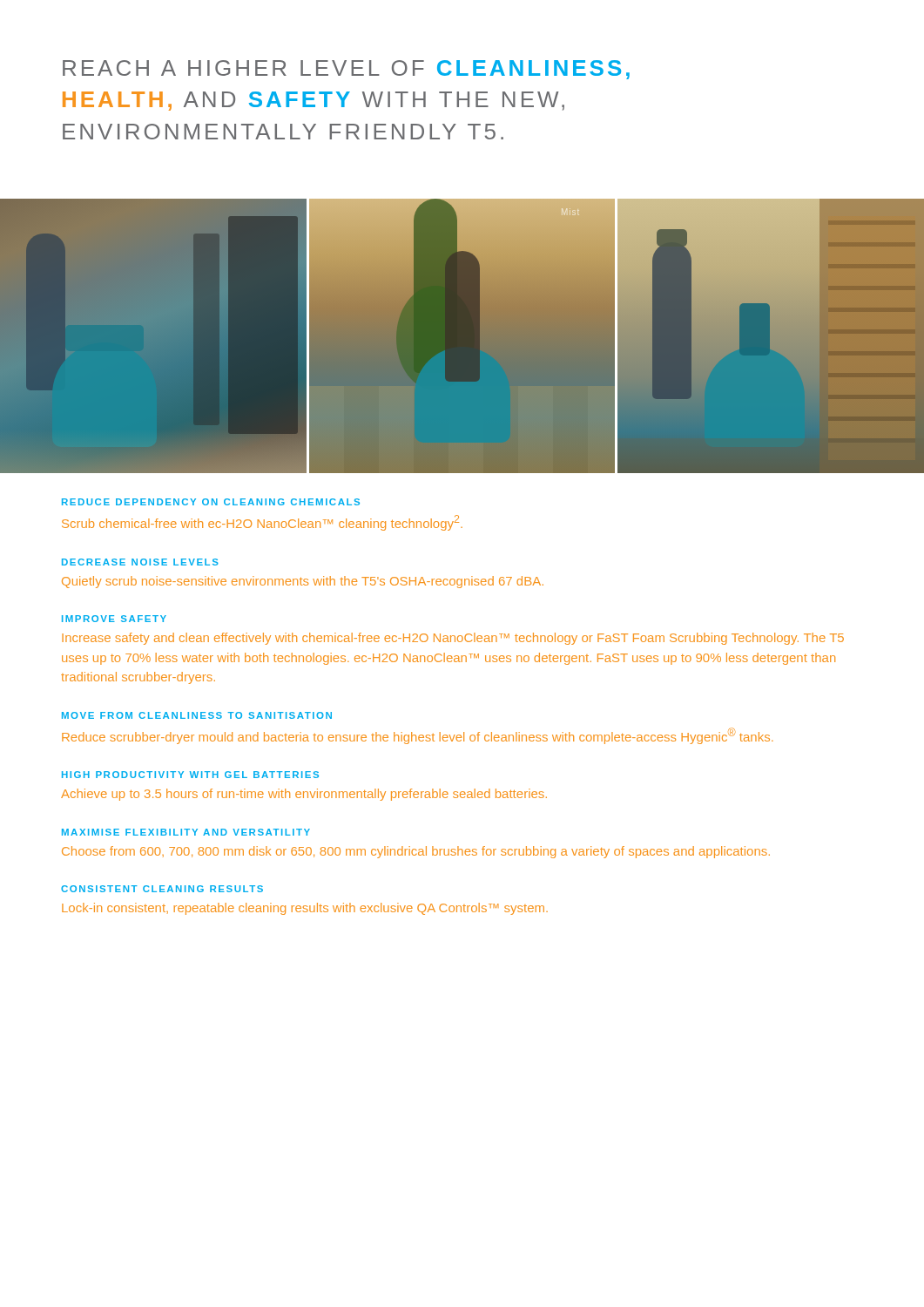This screenshot has height=1307, width=924.
Task: Point to the passage starting "Achieve up to"
Action: pyautogui.click(x=305, y=793)
